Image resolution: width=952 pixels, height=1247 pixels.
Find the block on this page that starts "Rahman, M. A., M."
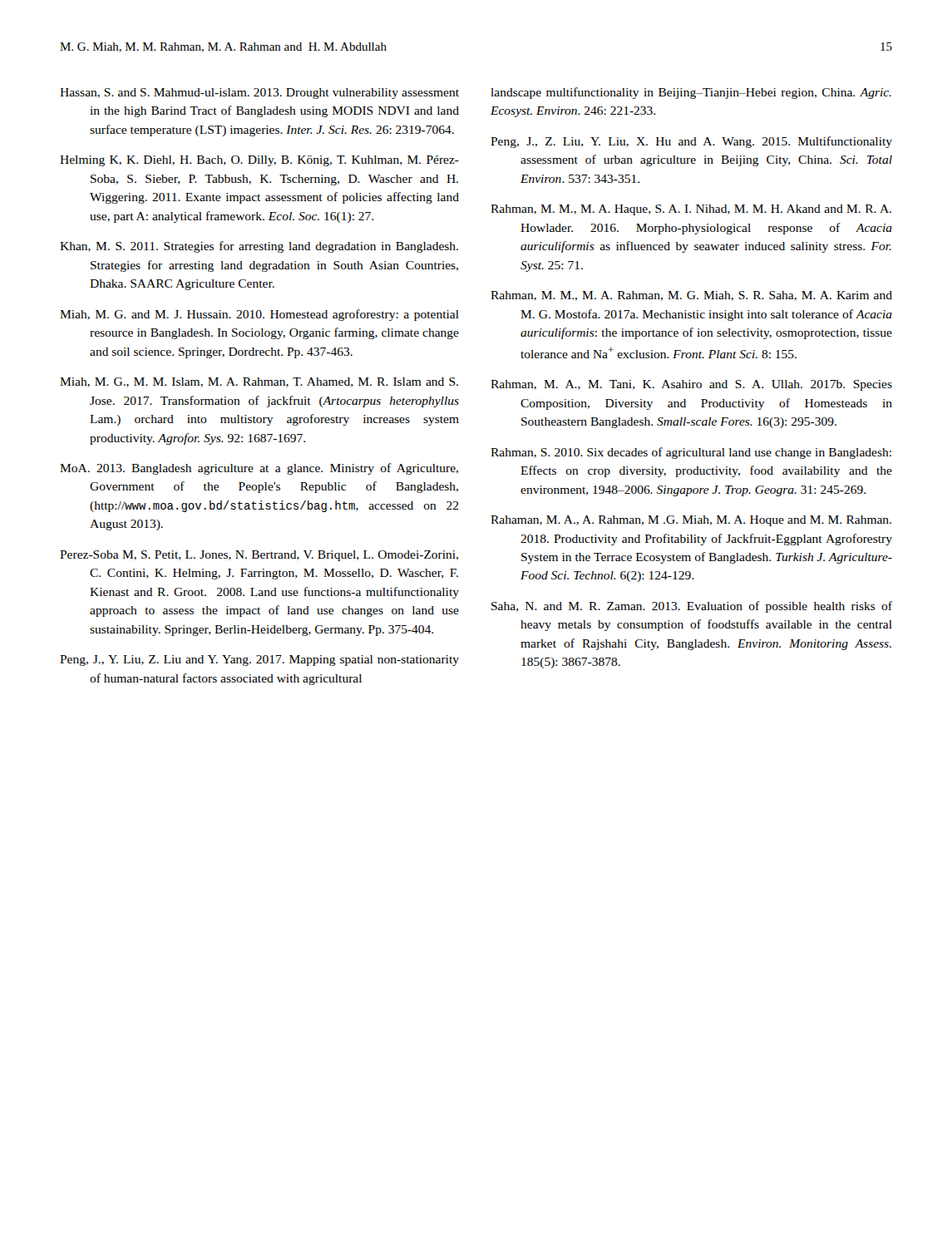click(x=691, y=403)
